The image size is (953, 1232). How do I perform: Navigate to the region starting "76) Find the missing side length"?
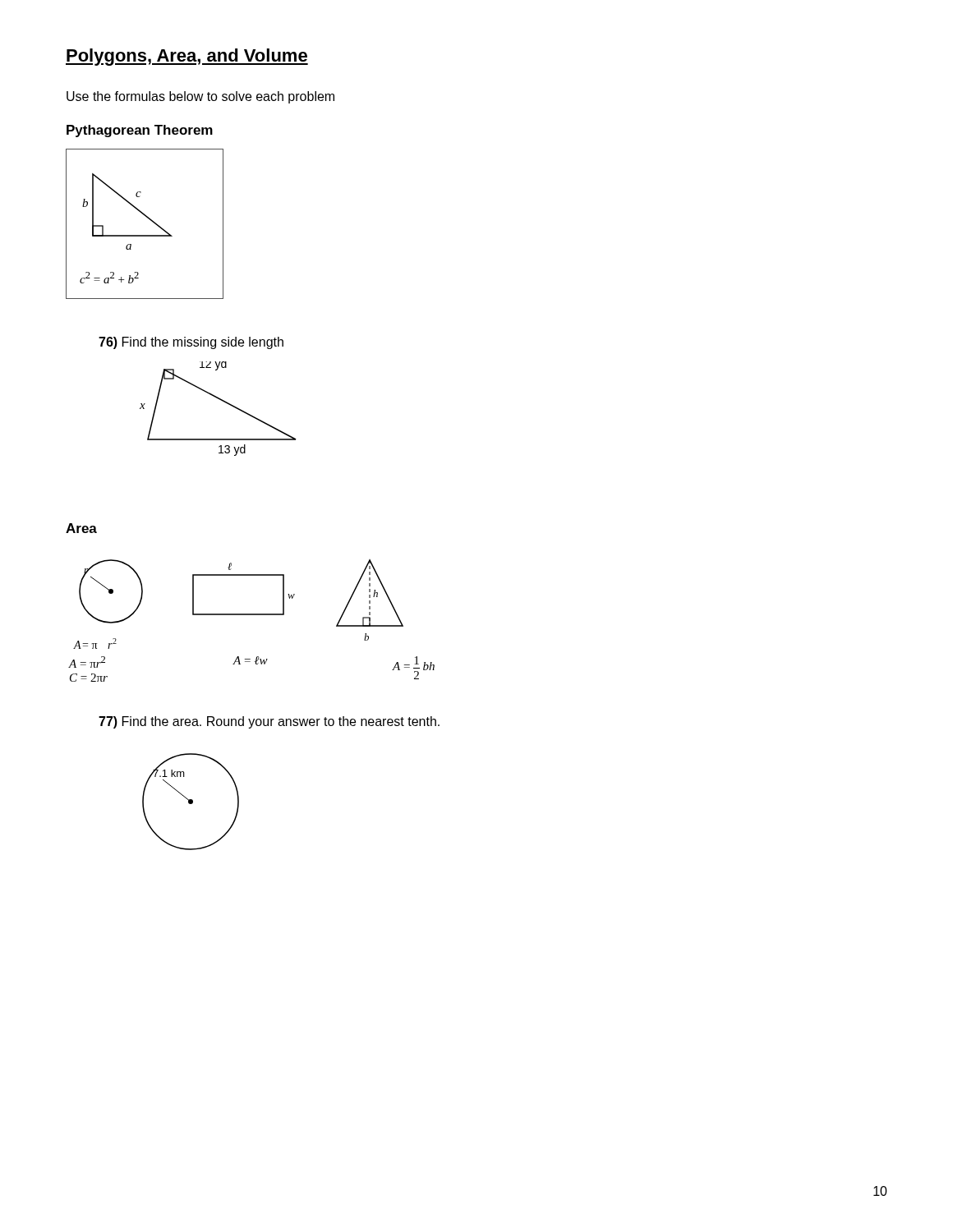(x=191, y=342)
